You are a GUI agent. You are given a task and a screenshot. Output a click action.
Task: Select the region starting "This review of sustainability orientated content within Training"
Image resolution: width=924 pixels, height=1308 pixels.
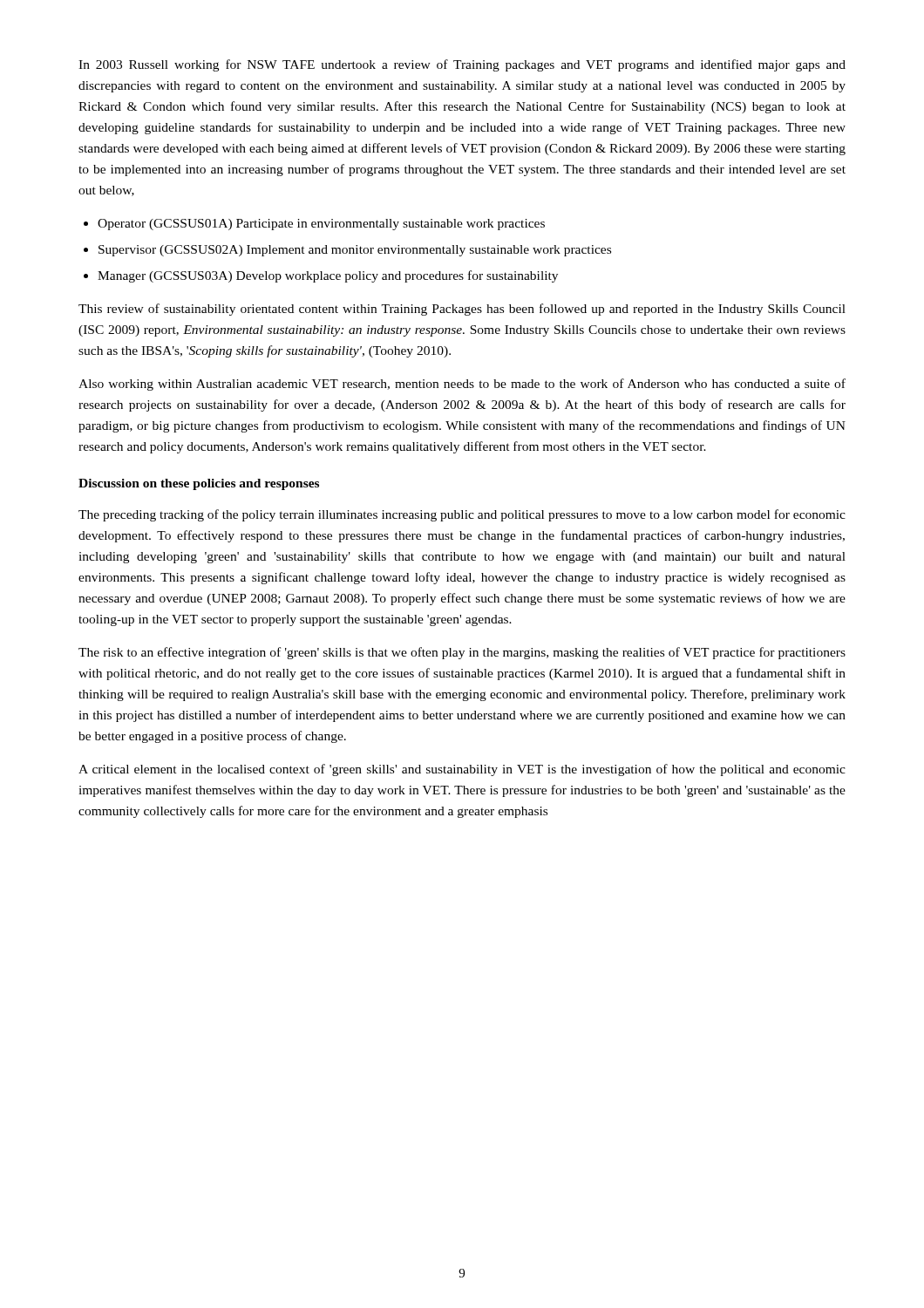[x=462, y=330]
